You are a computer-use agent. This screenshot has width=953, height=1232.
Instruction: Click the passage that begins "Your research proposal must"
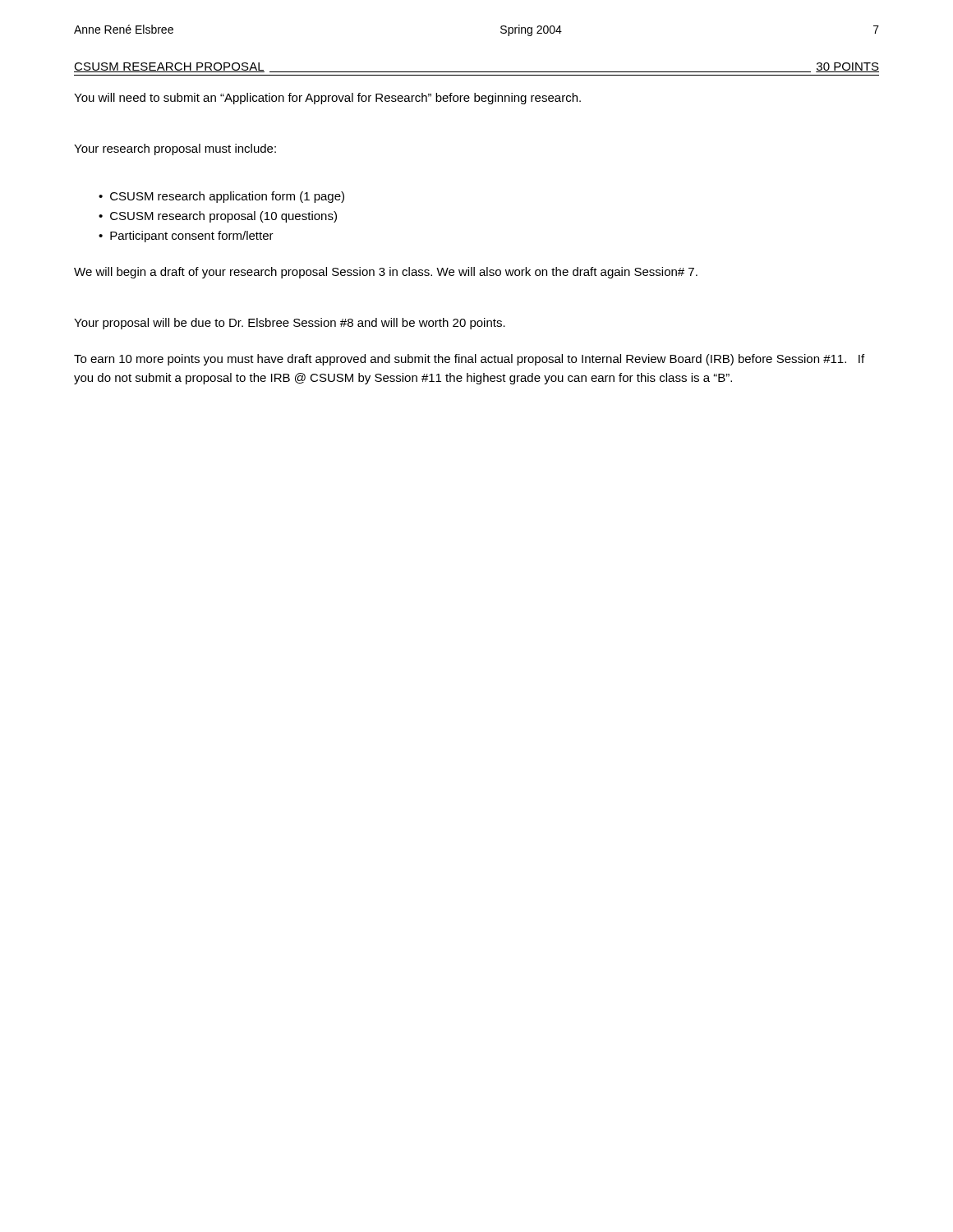click(x=175, y=148)
